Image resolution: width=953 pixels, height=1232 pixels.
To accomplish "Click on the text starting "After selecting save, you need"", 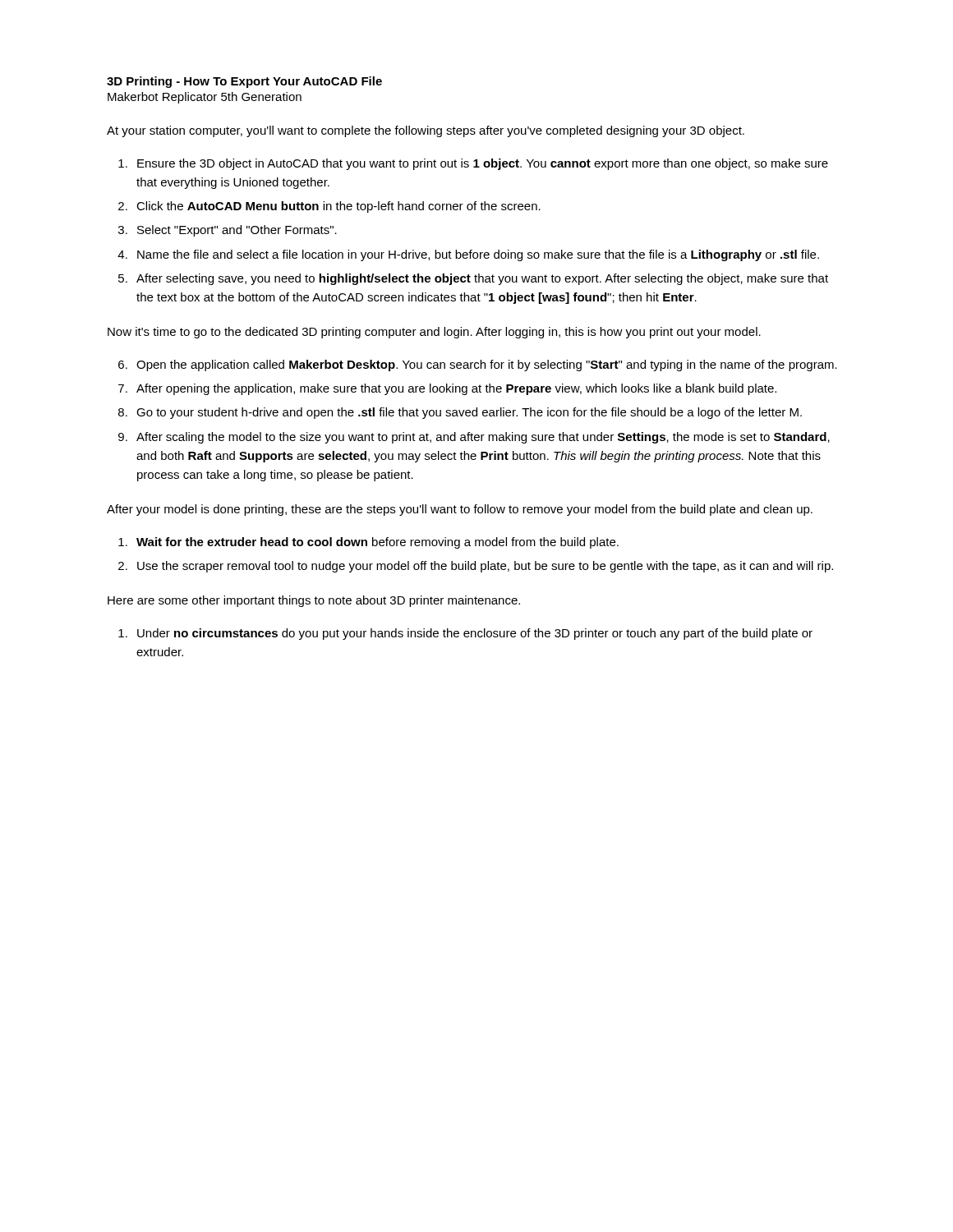I will point(482,287).
